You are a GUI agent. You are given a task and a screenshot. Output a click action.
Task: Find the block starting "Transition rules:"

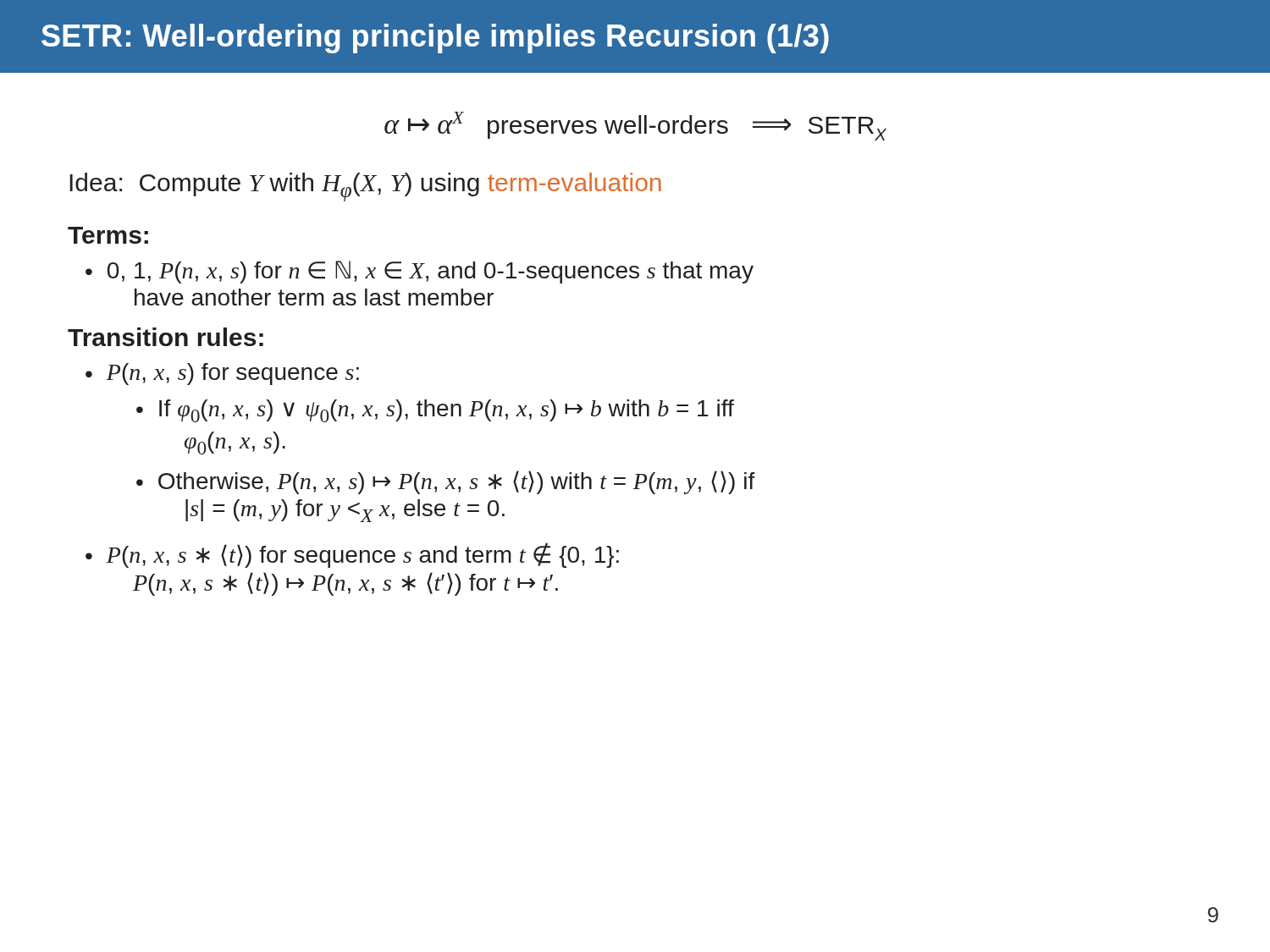[166, 337]
